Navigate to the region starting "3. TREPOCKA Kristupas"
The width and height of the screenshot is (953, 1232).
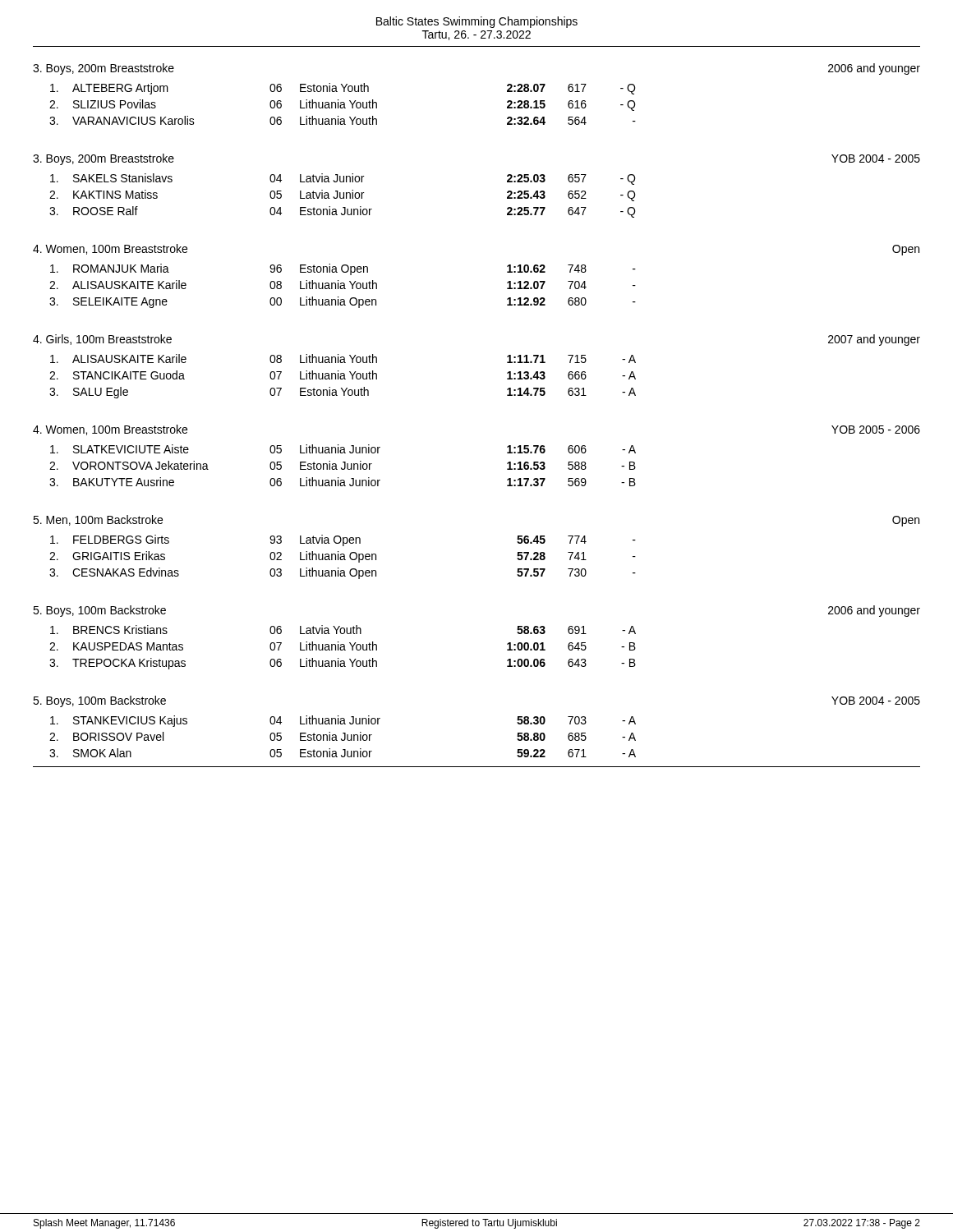pyautogui.click(x=343, y=663)
